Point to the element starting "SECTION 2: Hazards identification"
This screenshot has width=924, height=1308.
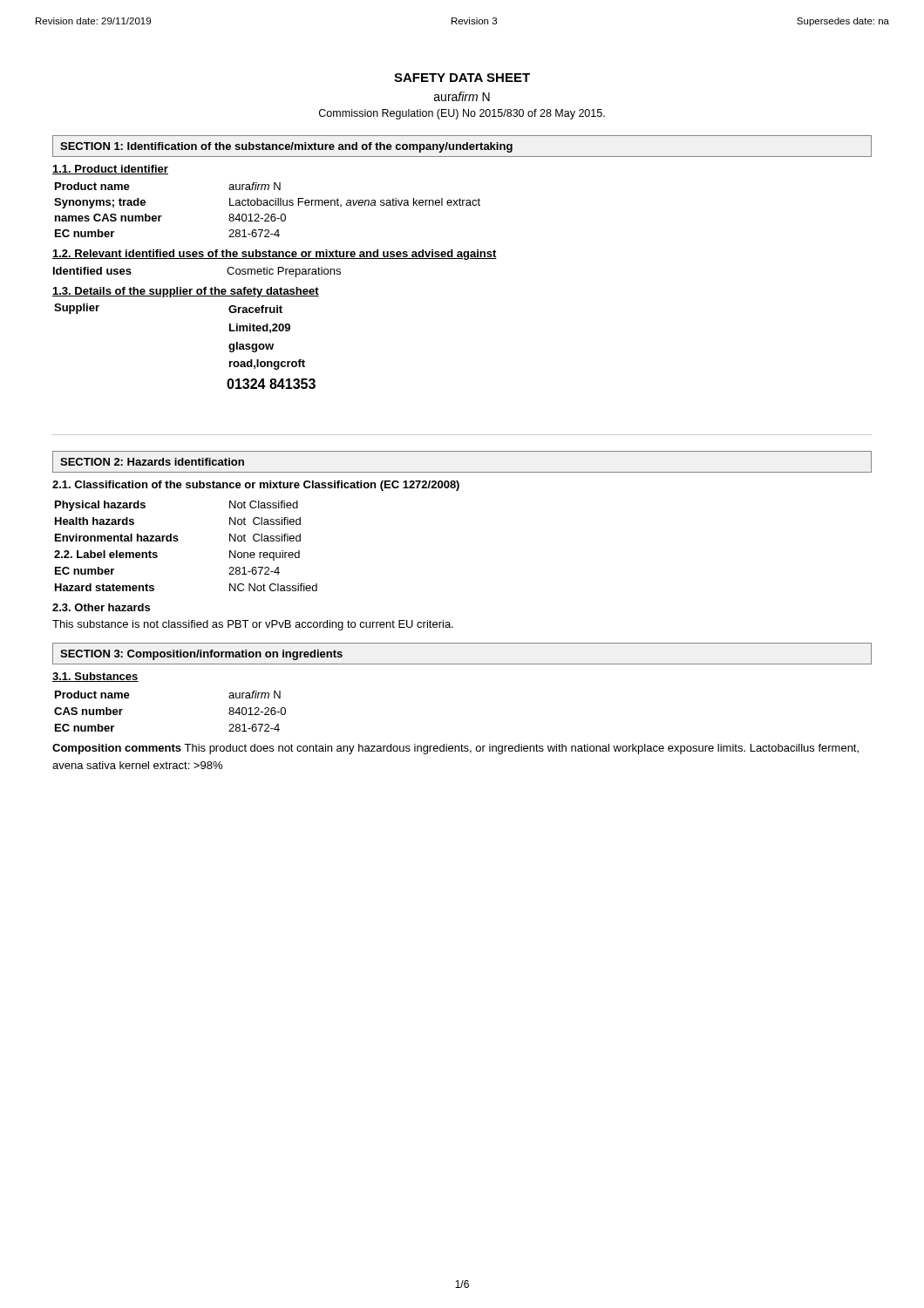tap(152, 462)
